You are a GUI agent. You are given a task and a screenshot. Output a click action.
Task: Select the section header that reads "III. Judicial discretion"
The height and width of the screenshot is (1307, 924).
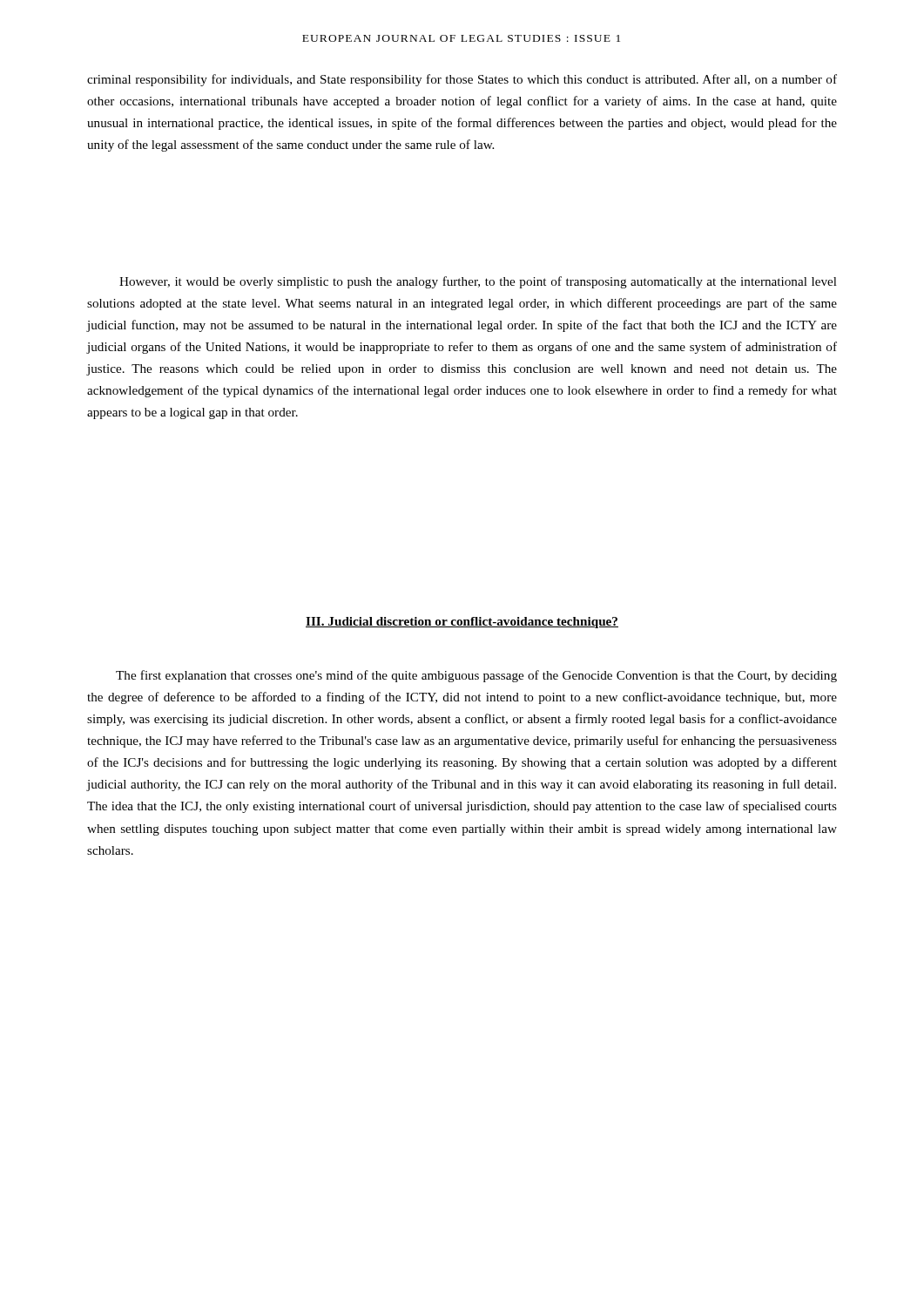[462, 621]
